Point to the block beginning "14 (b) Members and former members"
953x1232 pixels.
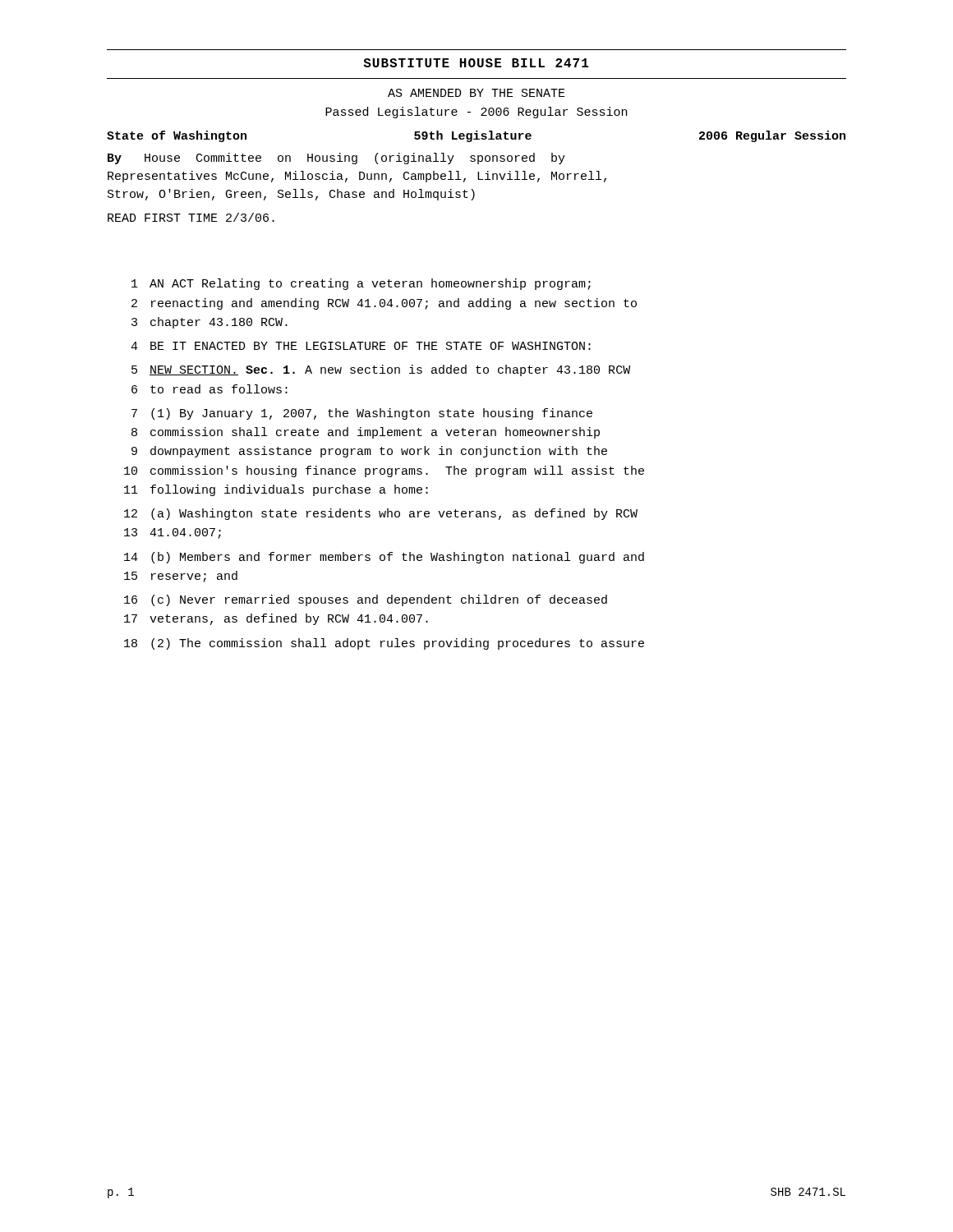tap(476, 558)
